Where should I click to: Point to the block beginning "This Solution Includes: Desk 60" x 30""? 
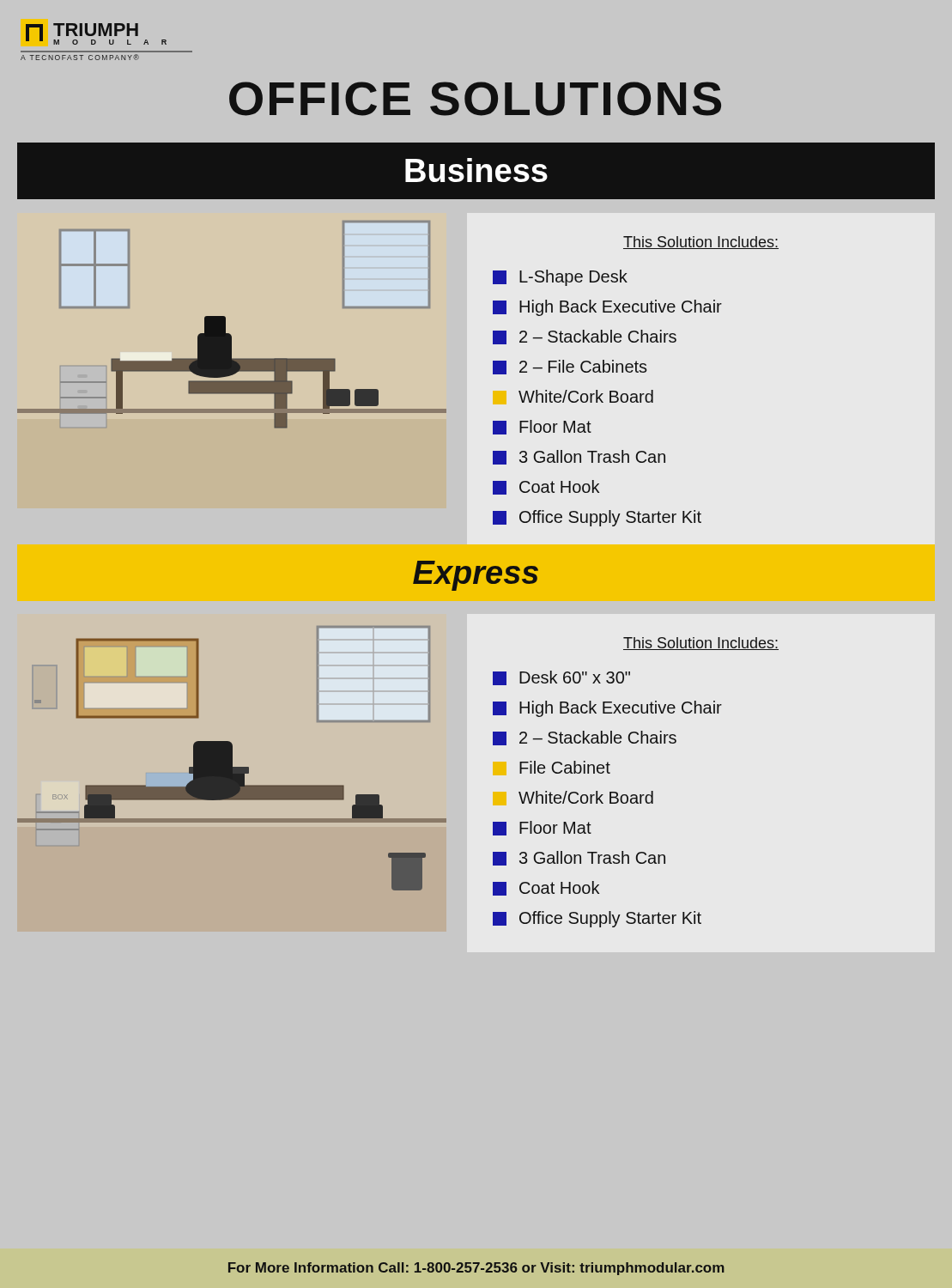coord(701,644)
